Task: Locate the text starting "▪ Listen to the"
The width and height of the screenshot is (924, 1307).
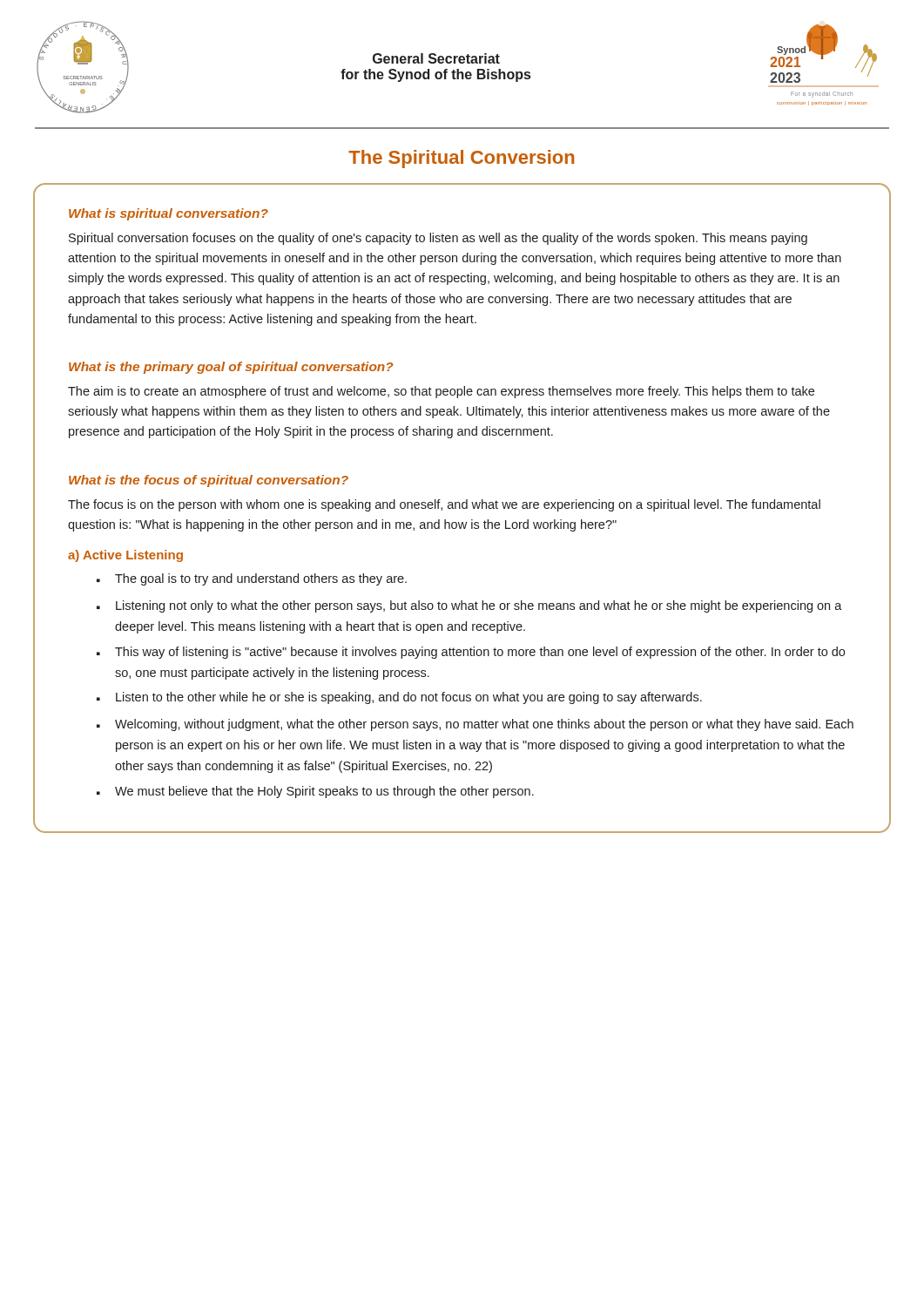Action: 399,699
